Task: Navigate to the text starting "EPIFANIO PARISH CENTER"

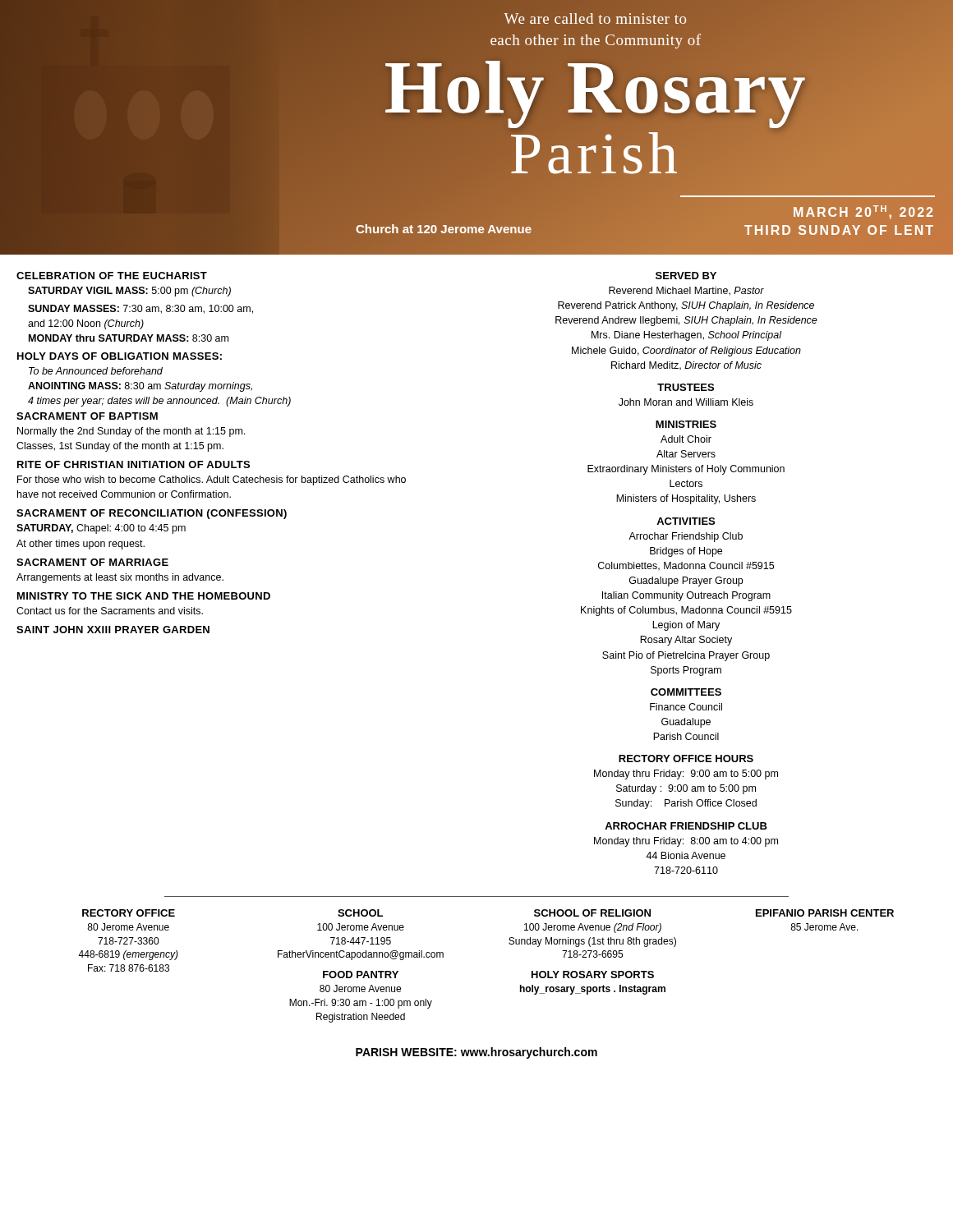Action: coord(825,920)
